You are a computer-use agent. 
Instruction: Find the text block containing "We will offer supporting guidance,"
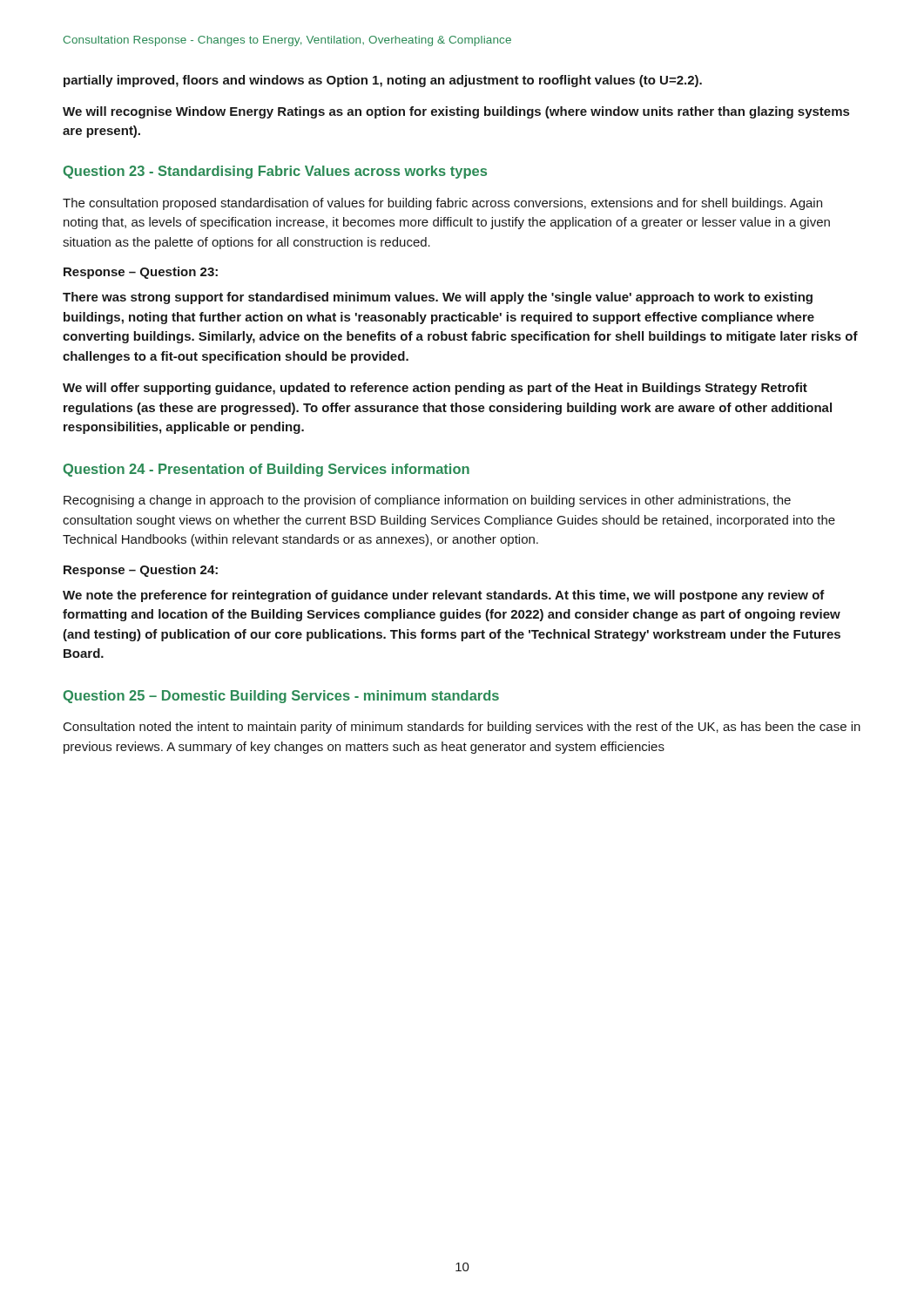[x=448, y=407]
